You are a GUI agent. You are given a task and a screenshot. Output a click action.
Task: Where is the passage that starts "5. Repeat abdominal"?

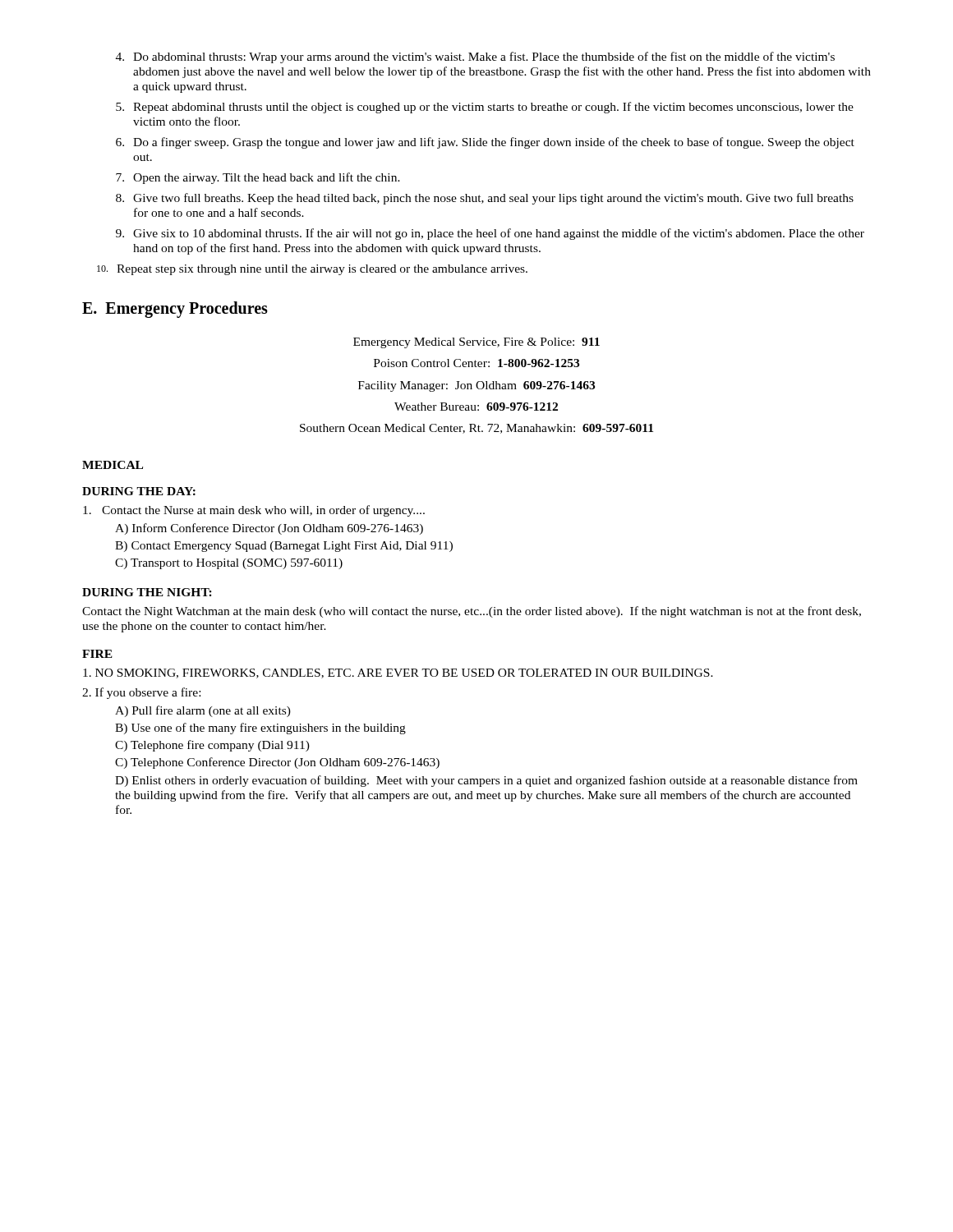tap(476, 114)
